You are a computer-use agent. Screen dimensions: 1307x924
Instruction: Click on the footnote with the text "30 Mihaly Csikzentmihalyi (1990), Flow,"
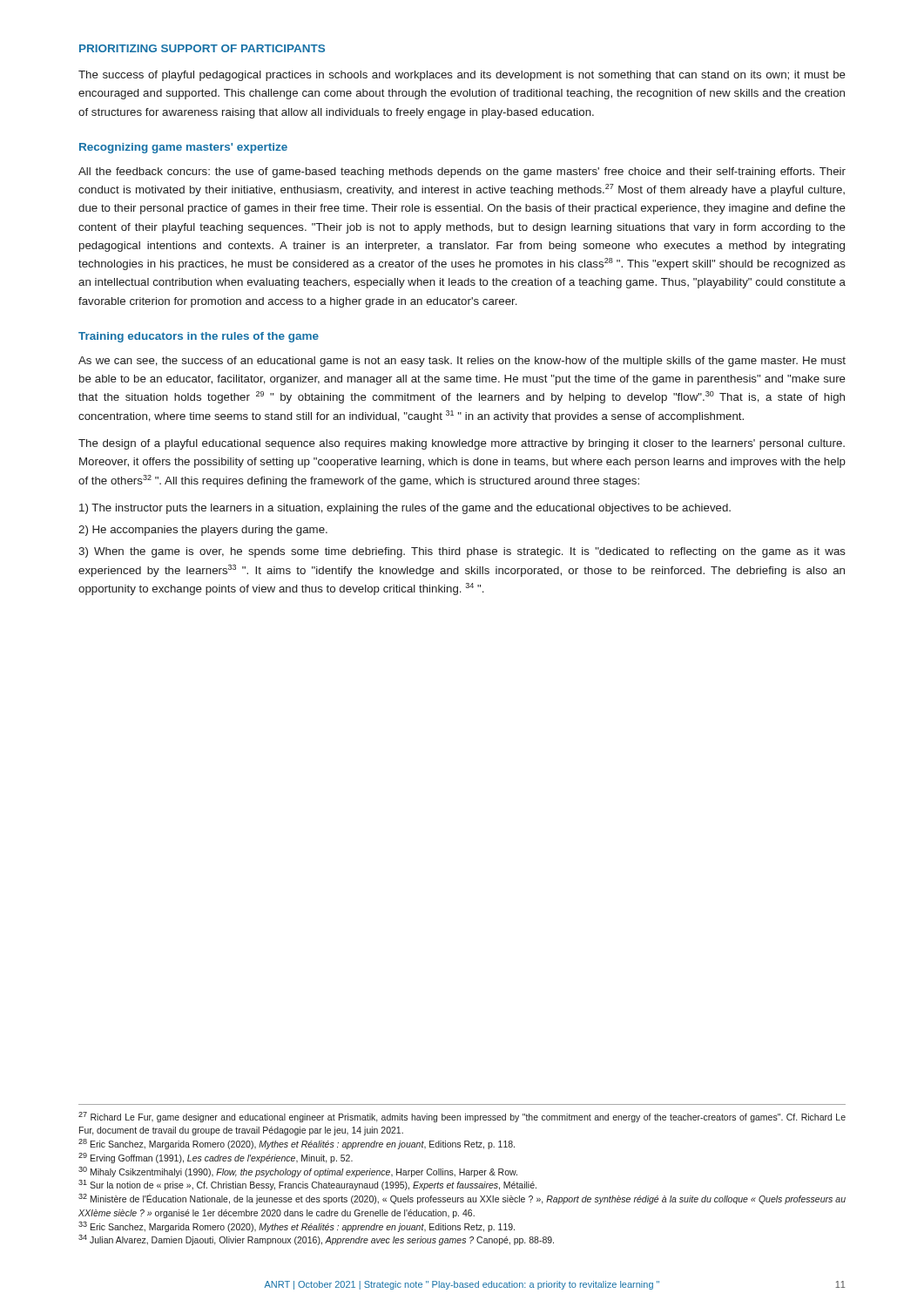pyautogui.click(x=298, y=1171)
